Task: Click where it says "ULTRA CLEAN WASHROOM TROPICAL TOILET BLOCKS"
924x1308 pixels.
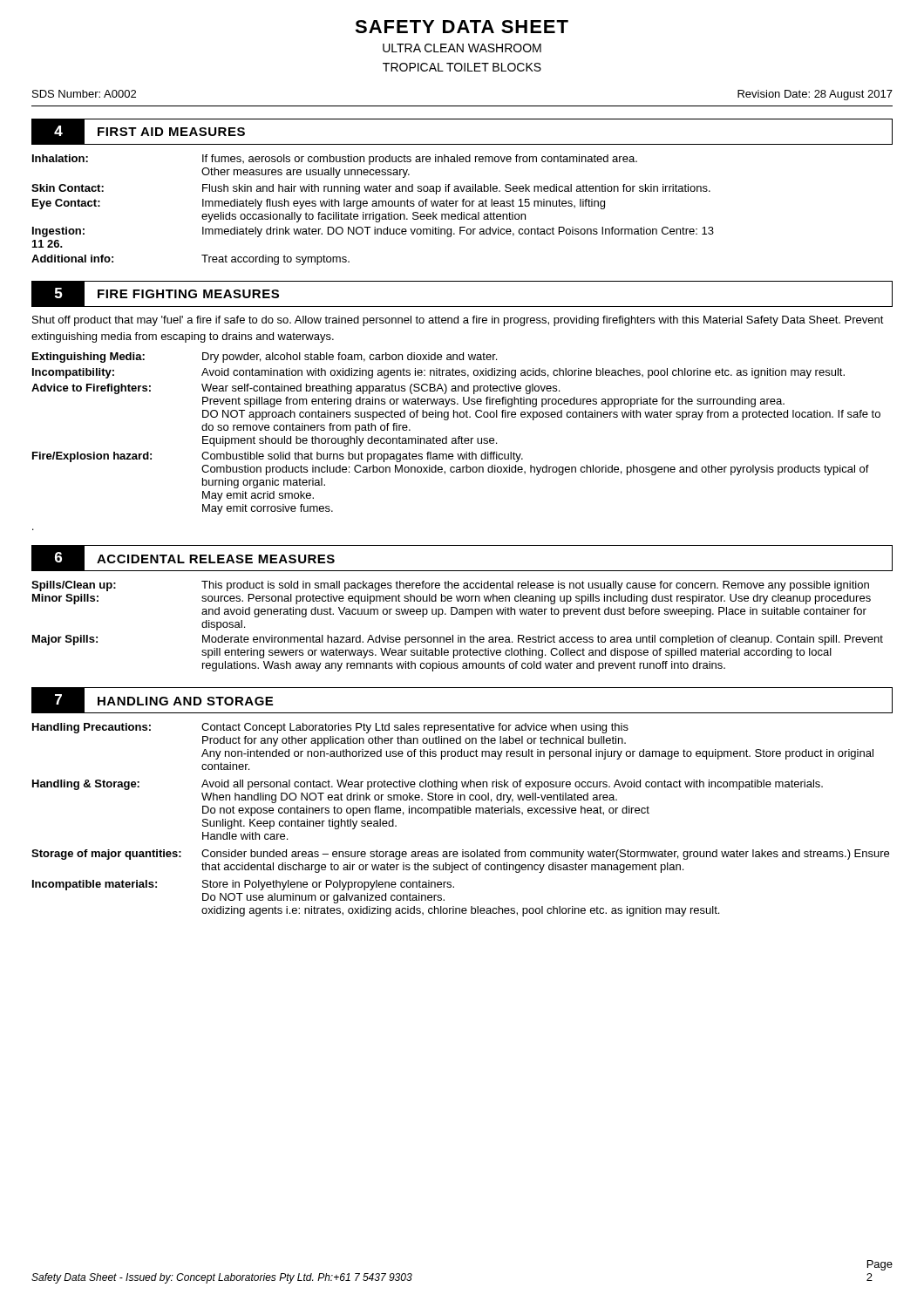Action: (462, 58)
